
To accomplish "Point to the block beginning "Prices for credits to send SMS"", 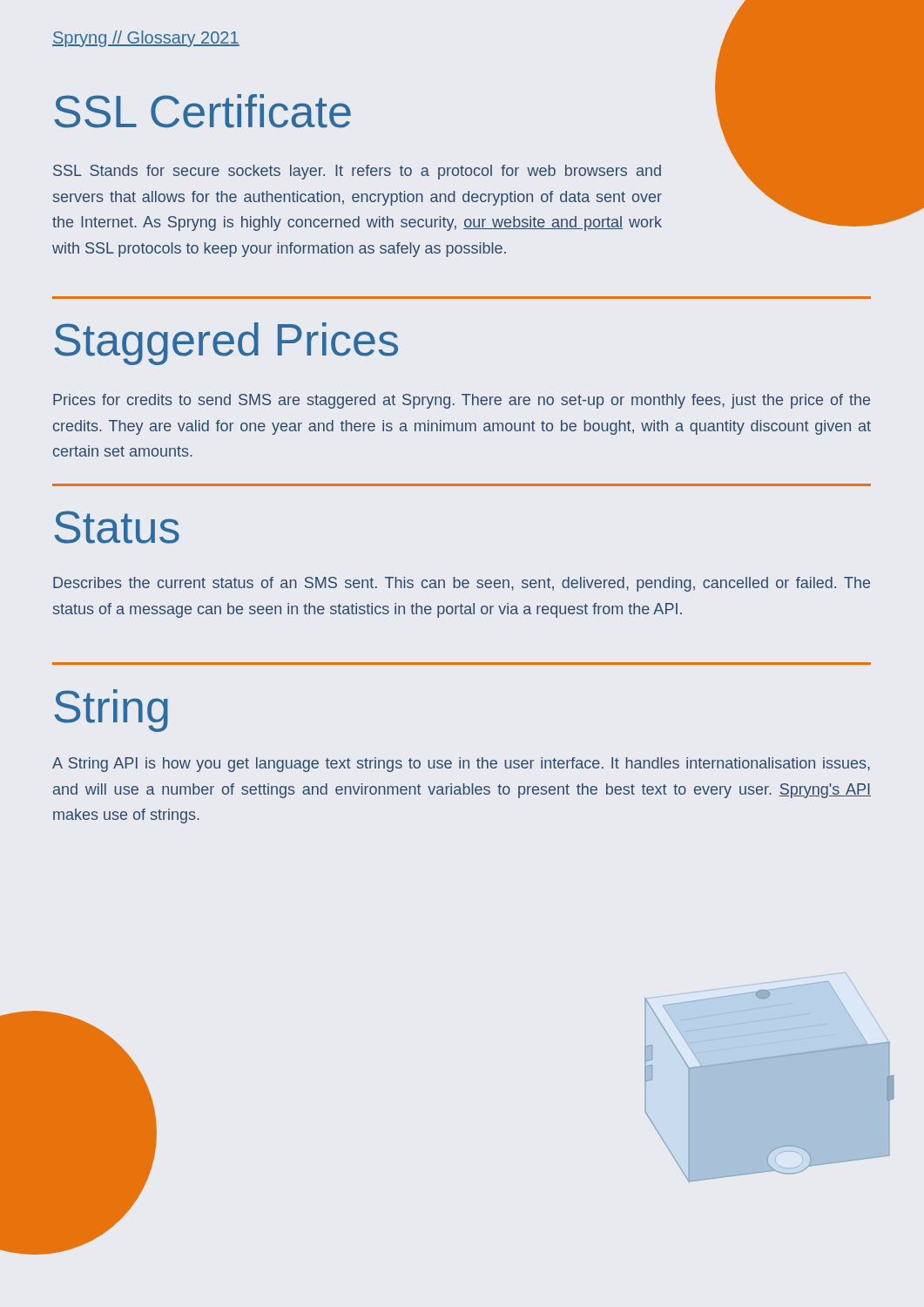I will point(462,426).
